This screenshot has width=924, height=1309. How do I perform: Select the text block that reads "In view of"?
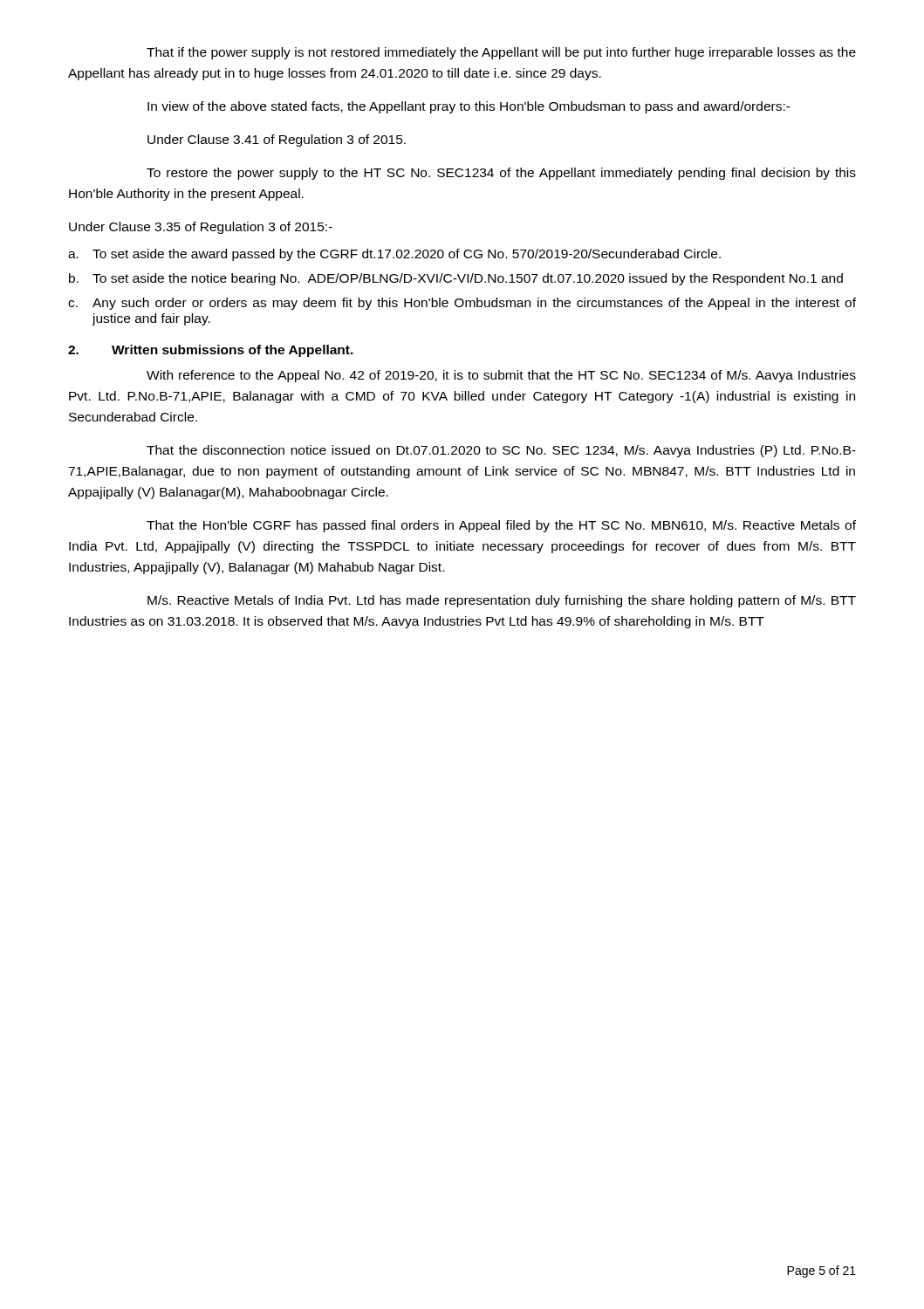point(462,107)
